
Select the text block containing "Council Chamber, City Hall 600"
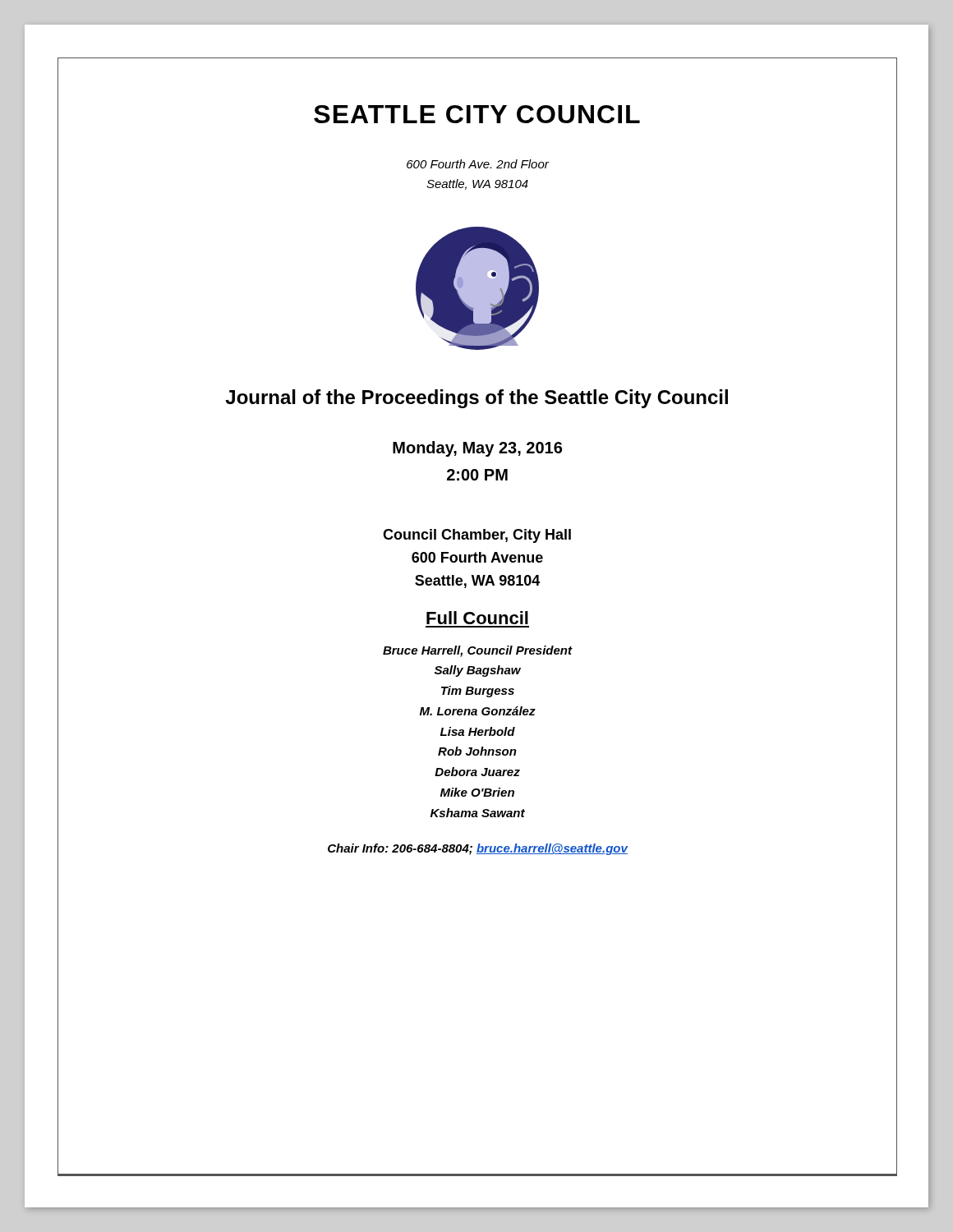[x=477, y=558]
